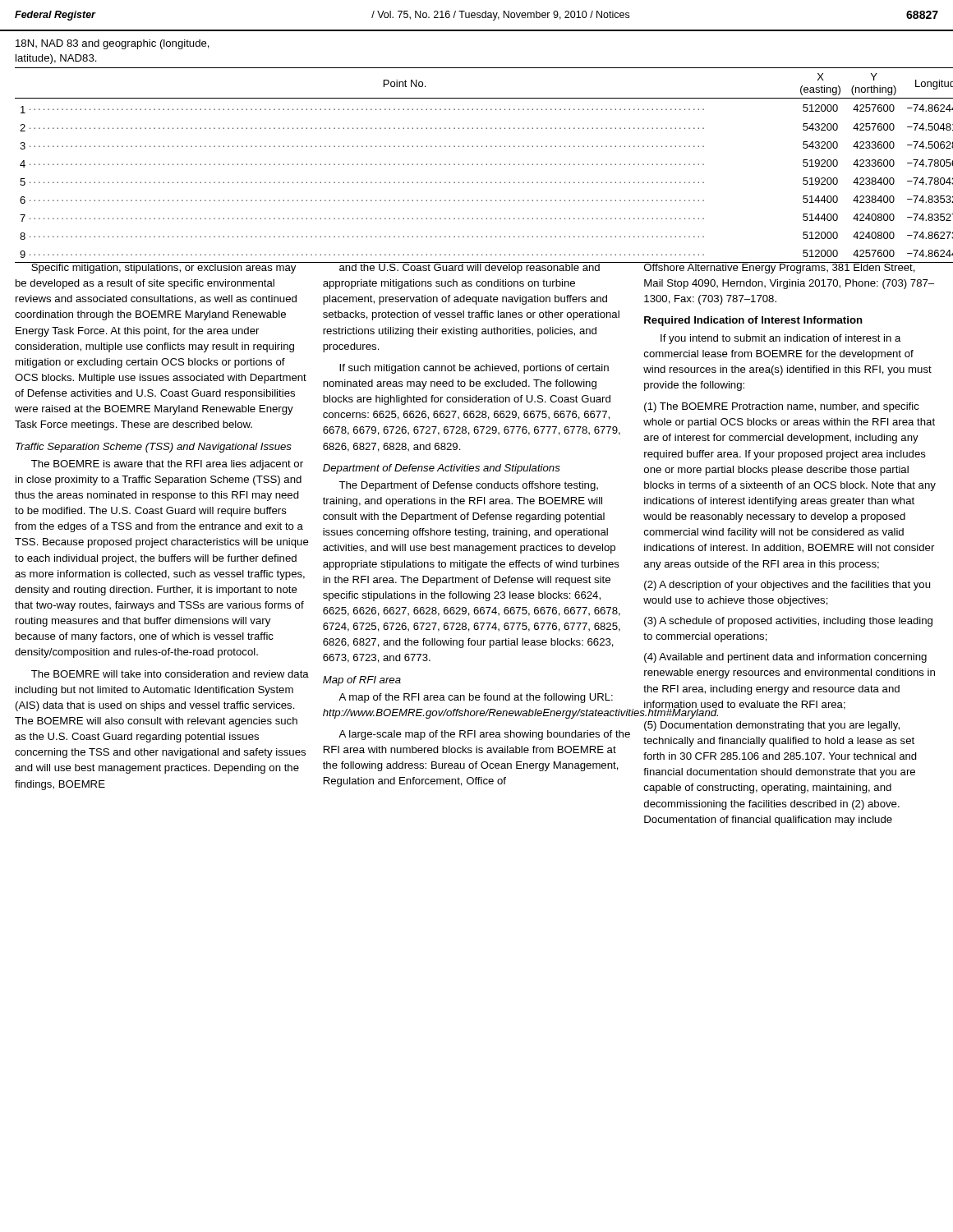
Task: Find the text starting "(2) A description of your"
Action: 787,592
